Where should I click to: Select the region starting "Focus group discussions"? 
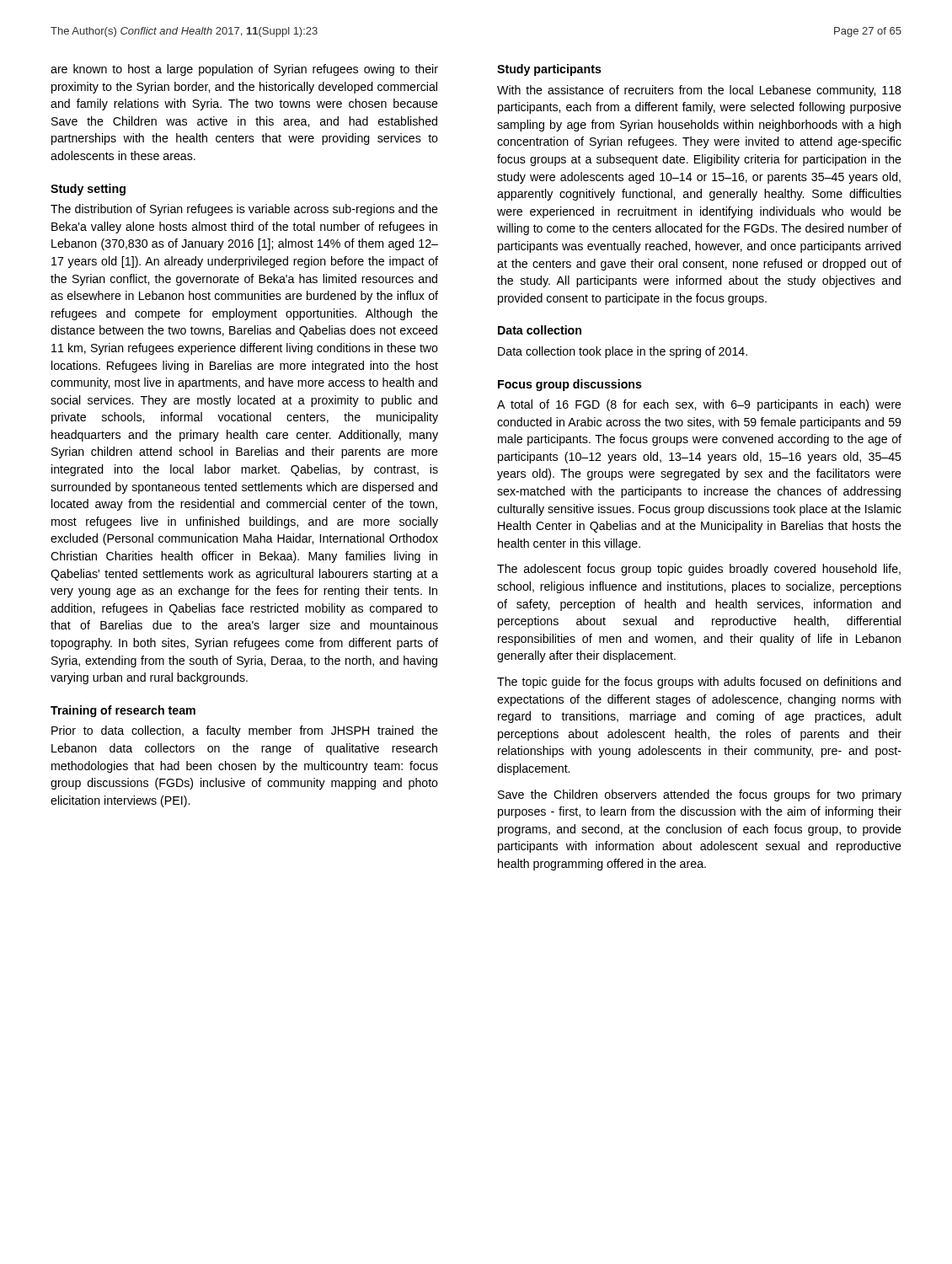point(569,384)
